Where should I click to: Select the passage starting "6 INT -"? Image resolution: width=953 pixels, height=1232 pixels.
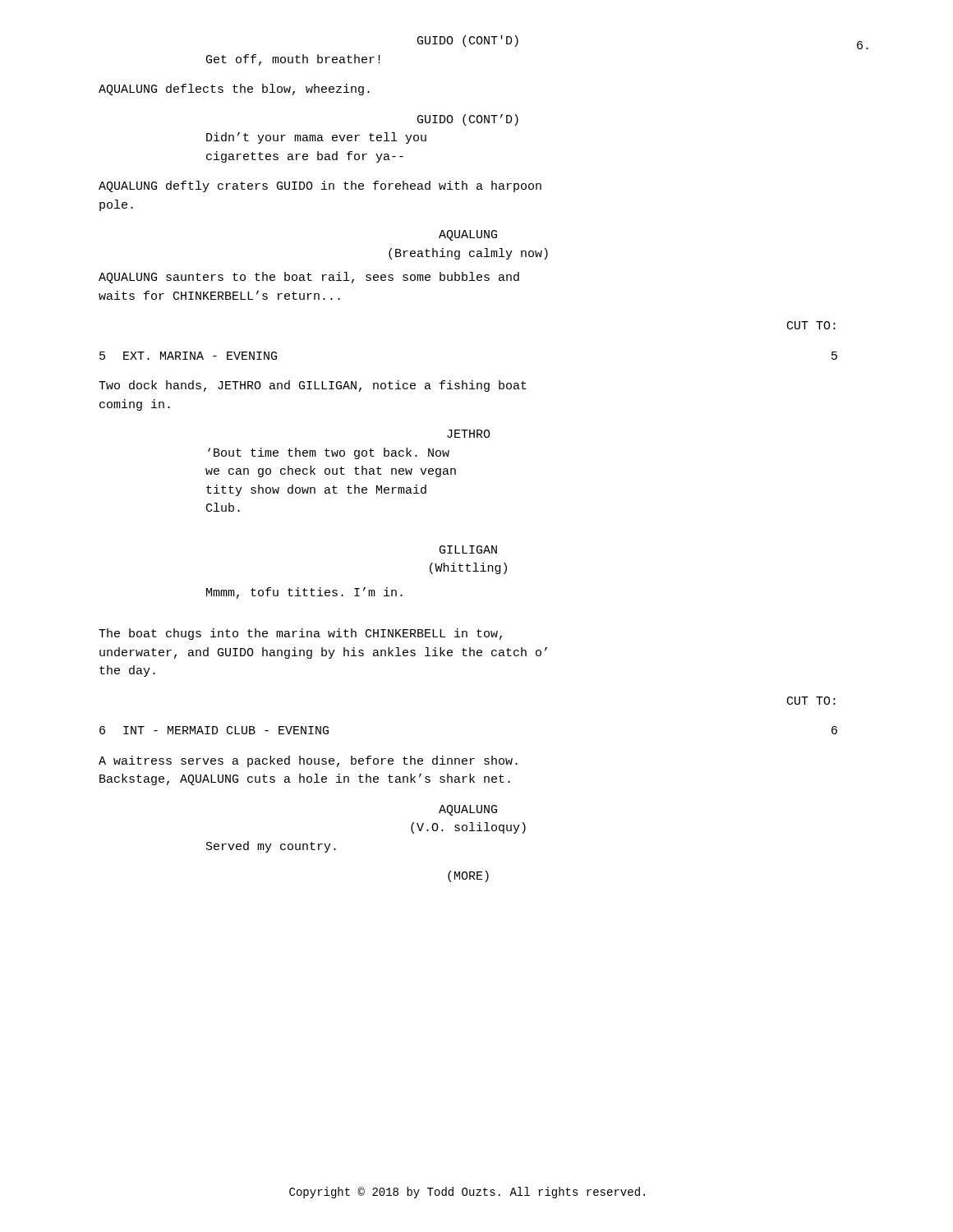coord(134,730)
